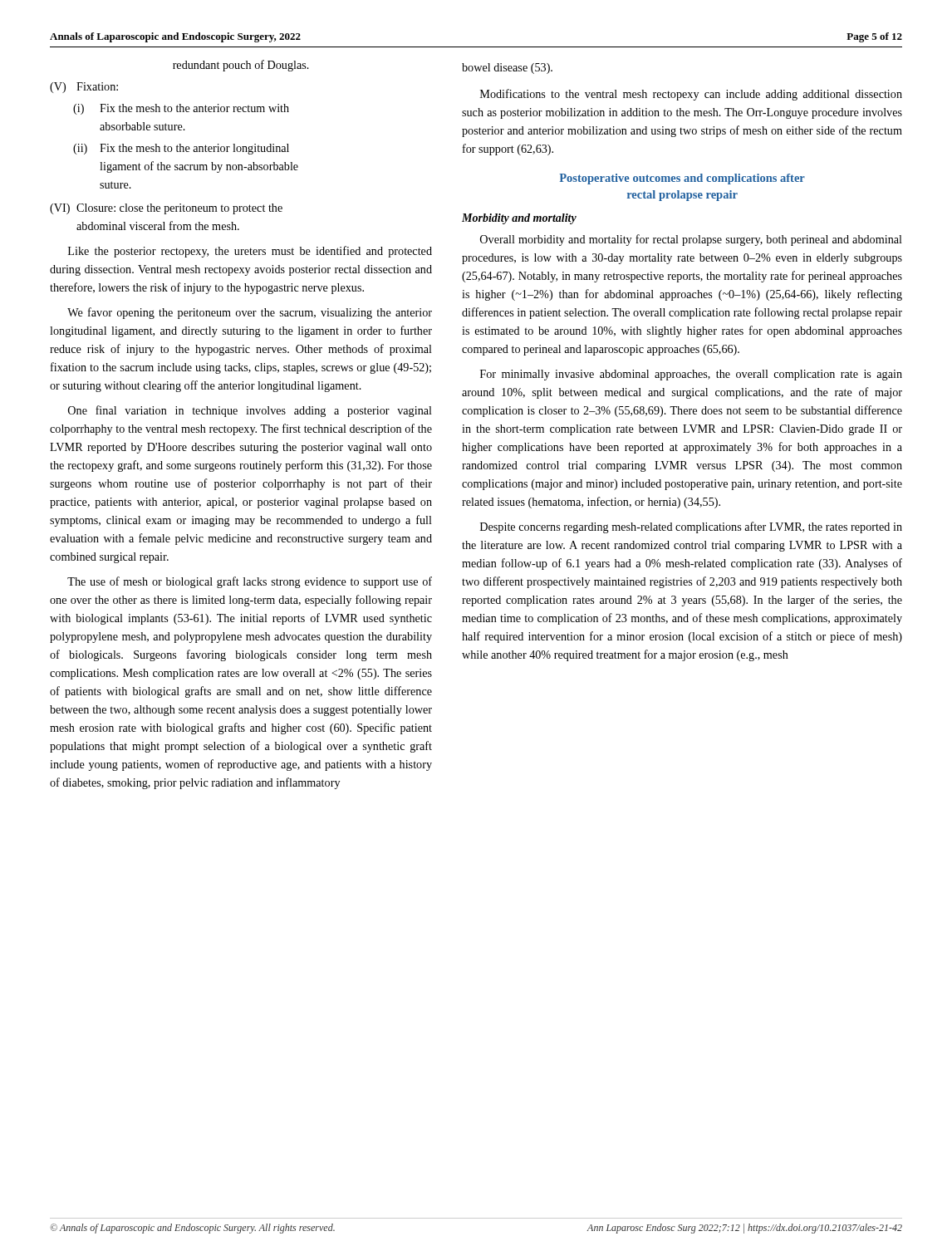Select the block starting "bowel disease (53)."

coord(508,67)
